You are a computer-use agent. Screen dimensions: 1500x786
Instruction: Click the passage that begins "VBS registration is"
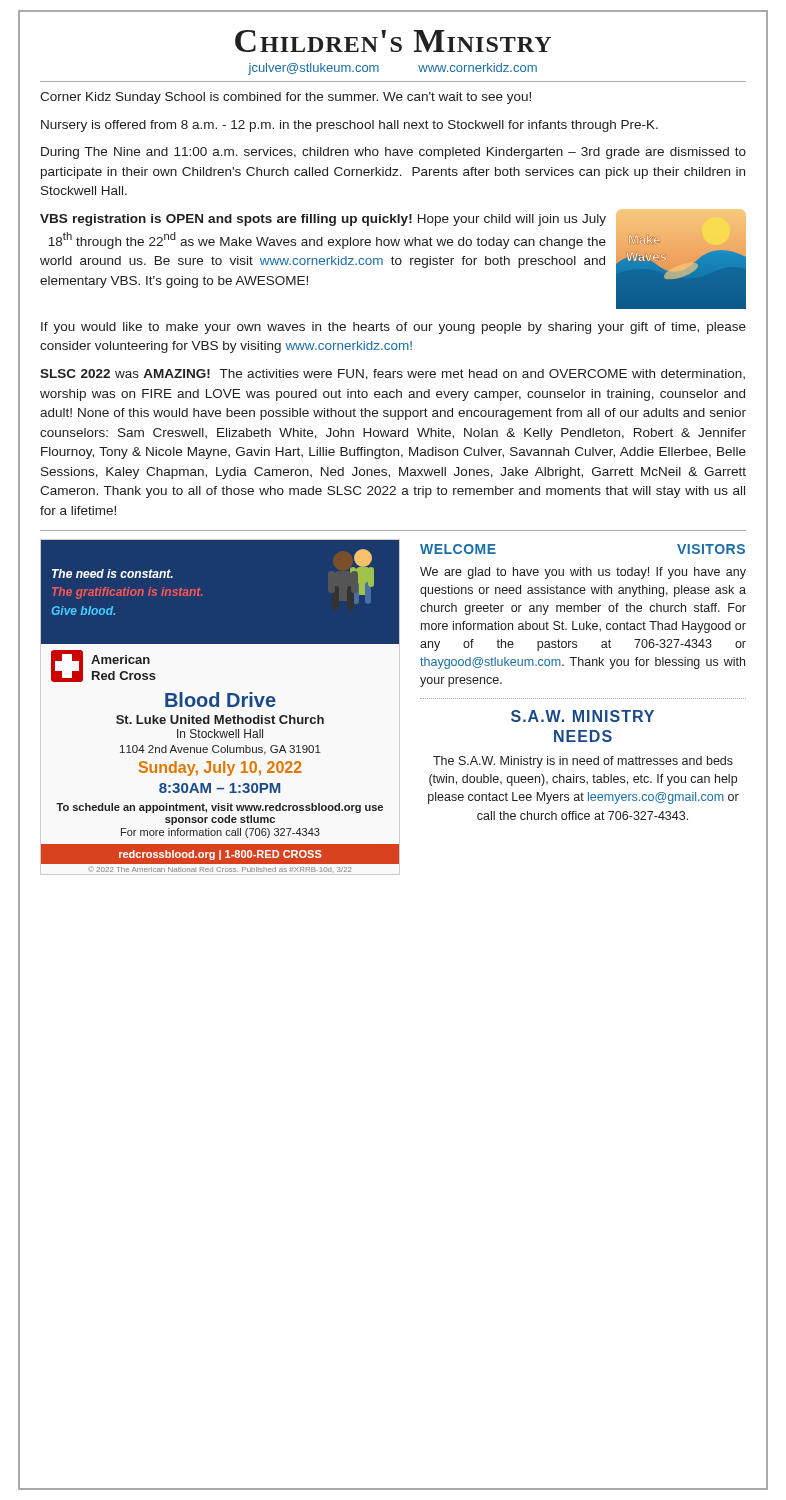pyautogui.click(x=323, y=249)
